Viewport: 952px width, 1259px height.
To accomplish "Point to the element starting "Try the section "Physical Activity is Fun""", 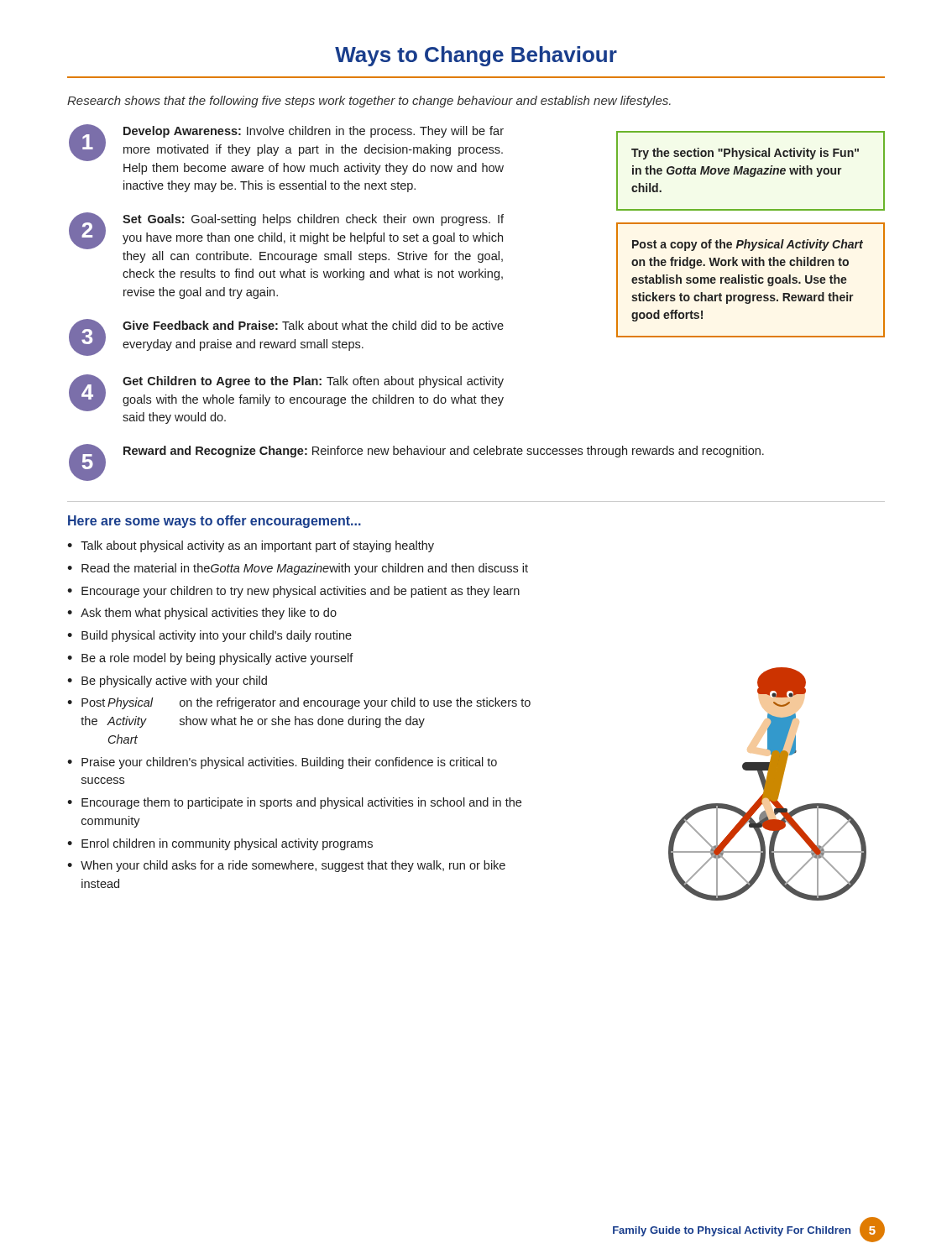I will click(x=745, y=170).
